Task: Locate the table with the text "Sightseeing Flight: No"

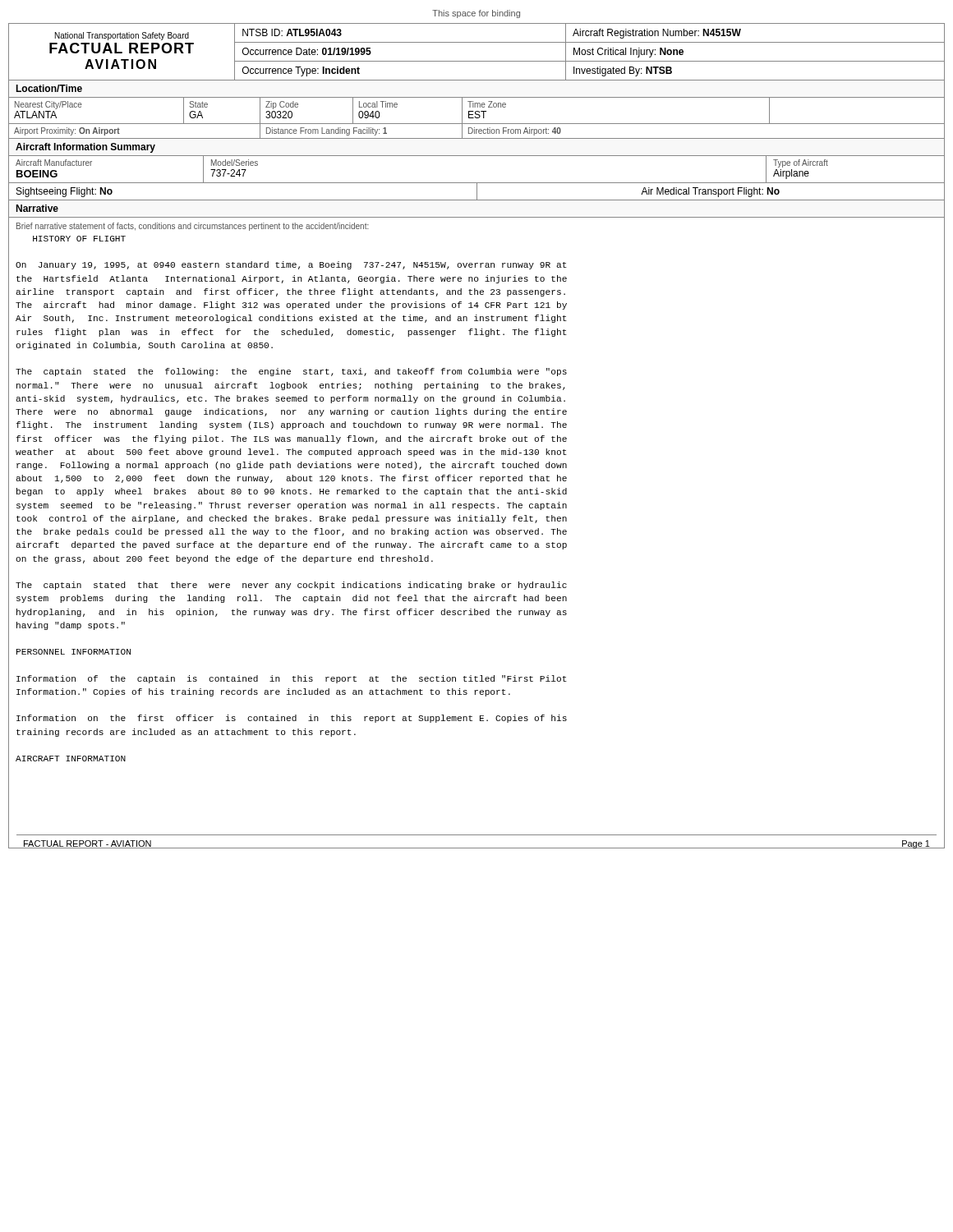Action: pyautogui.click(x=476, y=192)
